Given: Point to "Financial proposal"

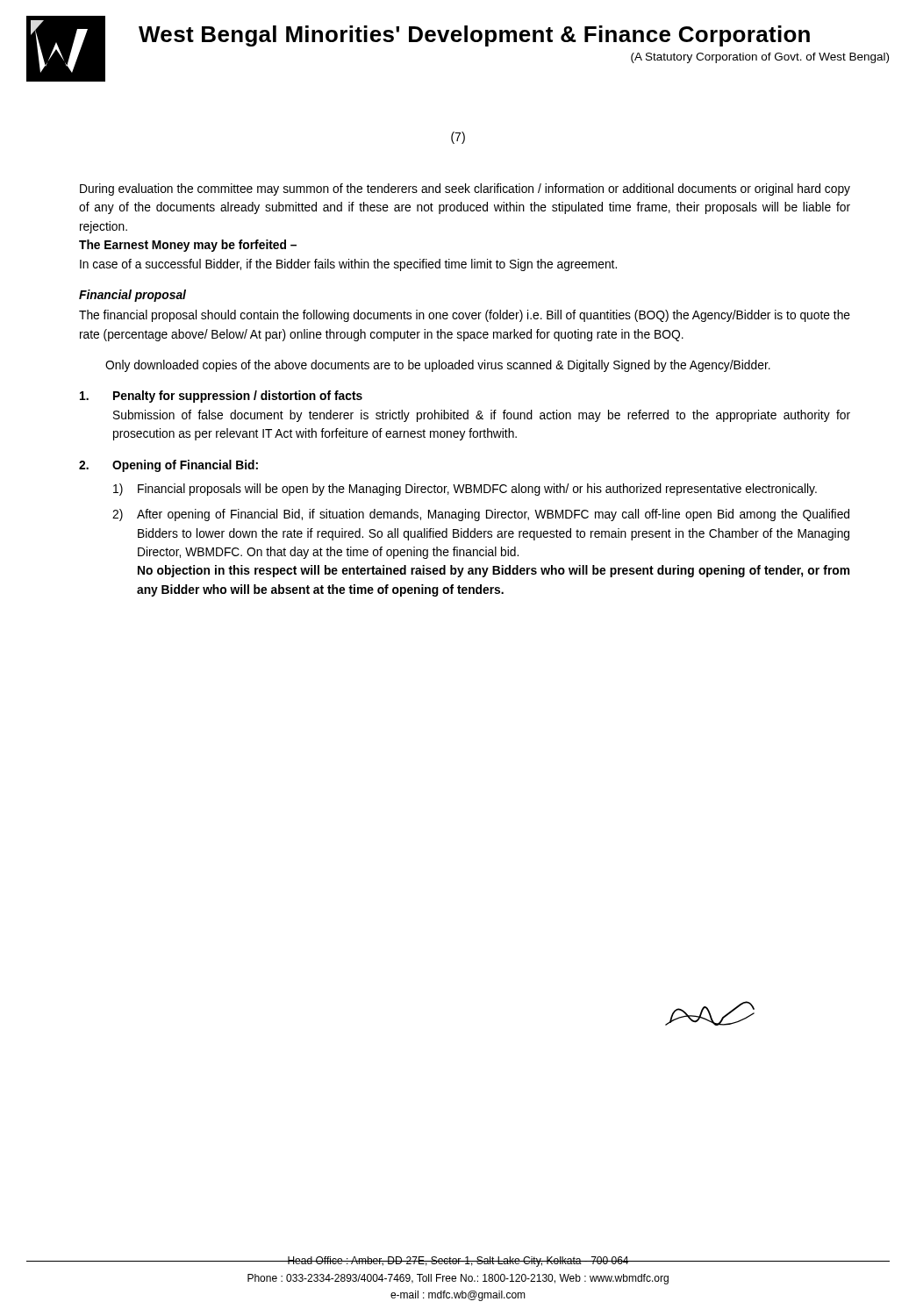Looking at the screenshot, I should [132, 295].
